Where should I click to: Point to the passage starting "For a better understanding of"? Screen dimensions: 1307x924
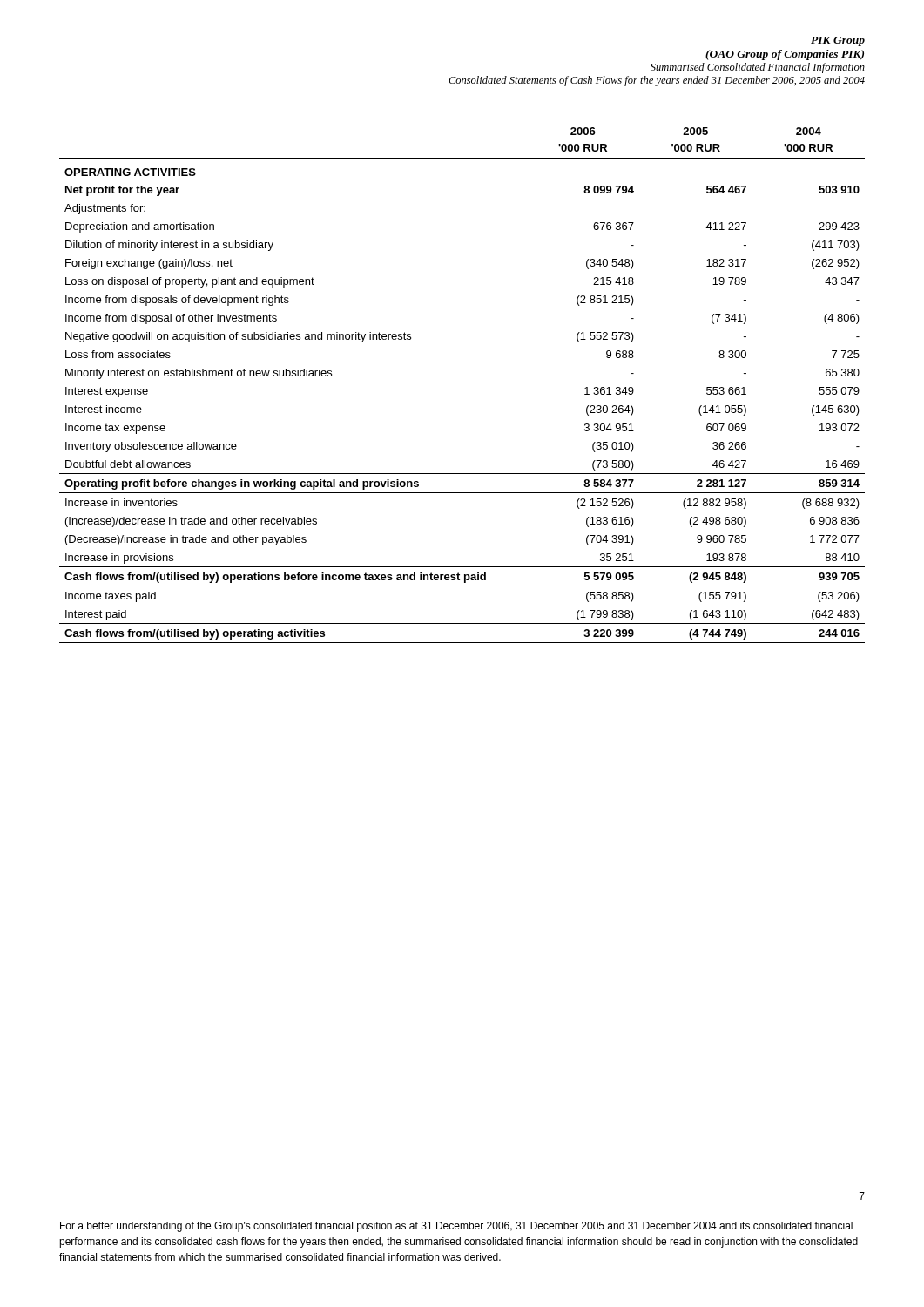[x=459, y=1242]
